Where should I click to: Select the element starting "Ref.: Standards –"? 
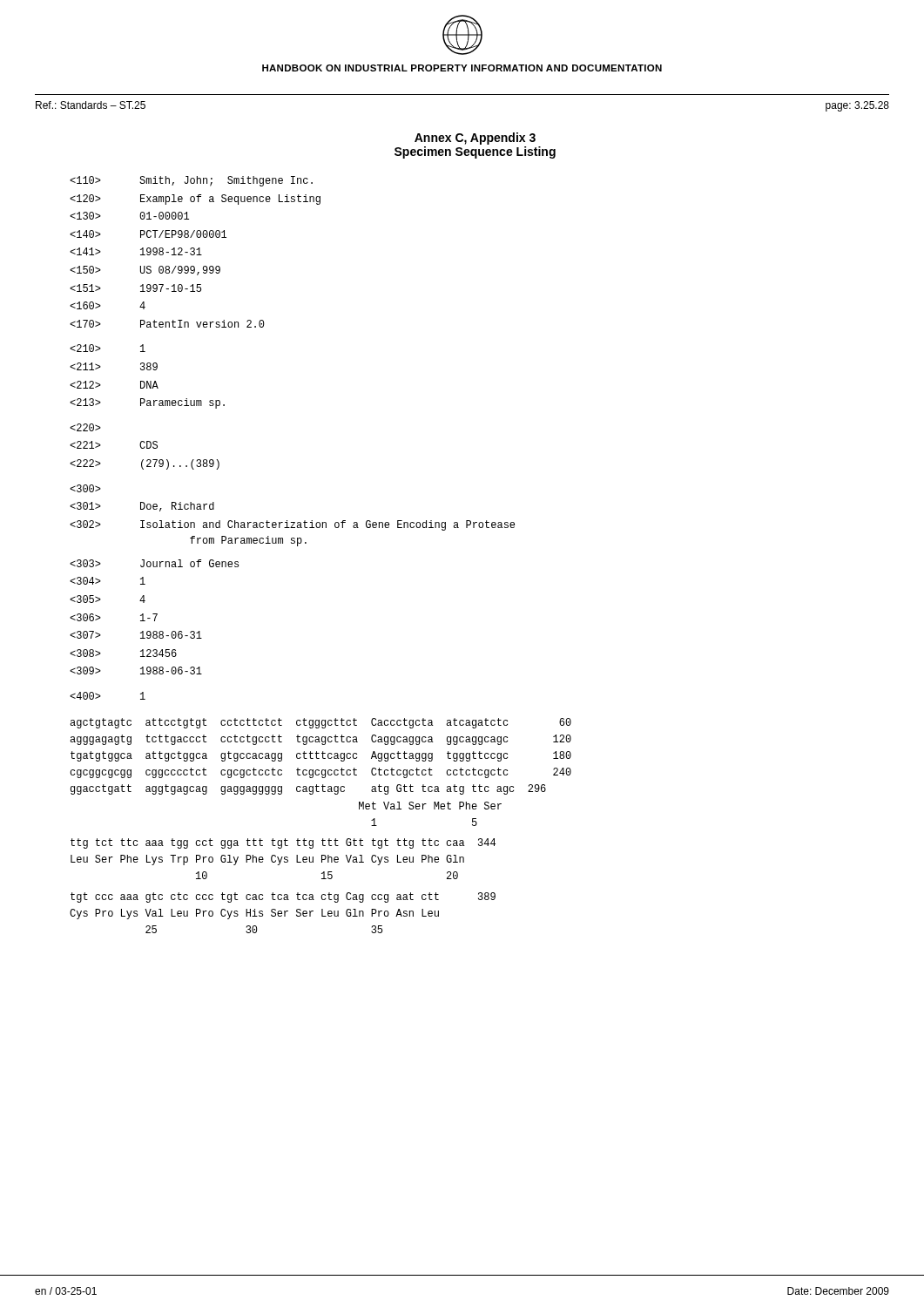pyautogui.click(x=462, y=105)
